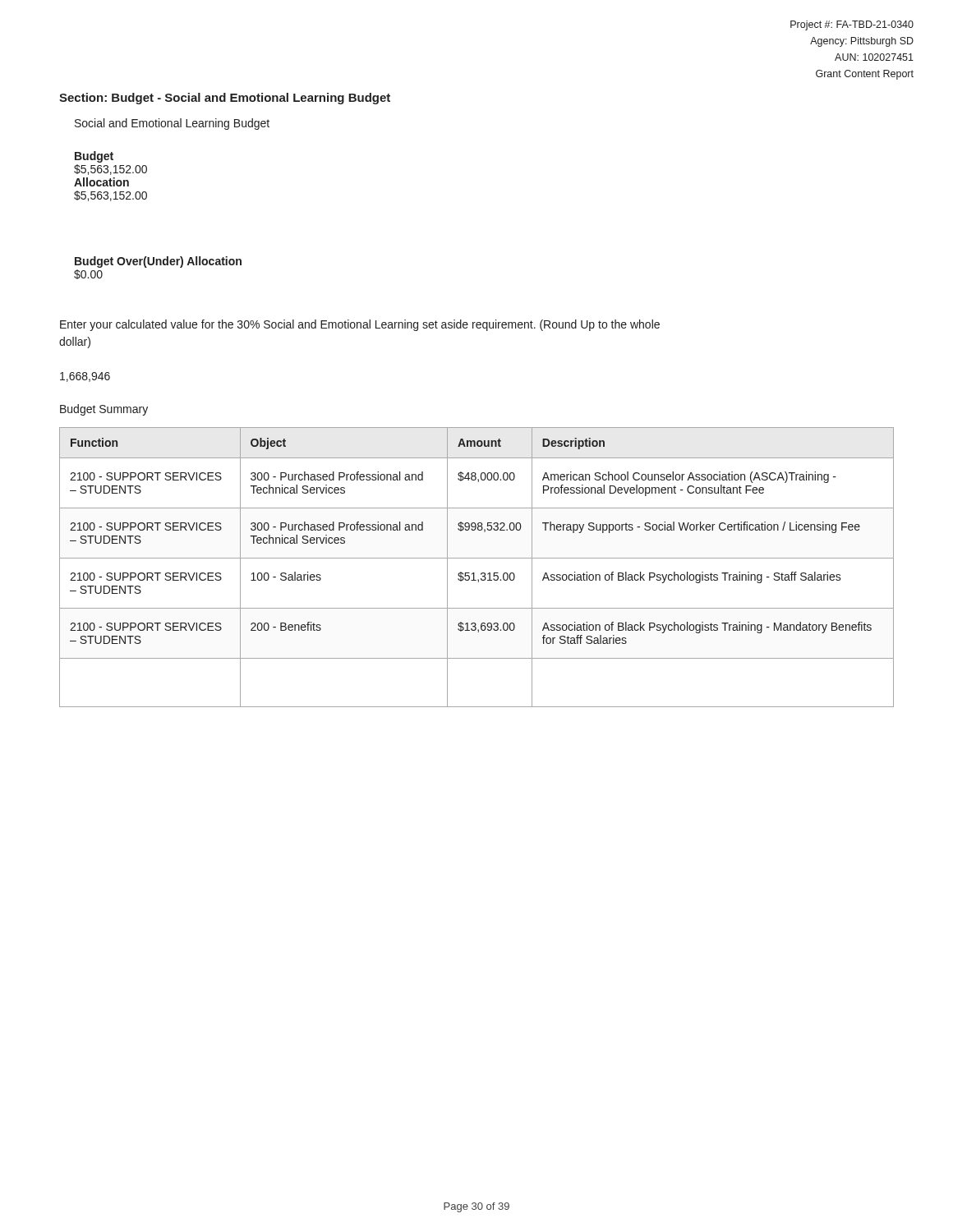This screenshot has height=1232, width=953.
Task: Click on the text starting "Budget Summary"
Action: 104,409
